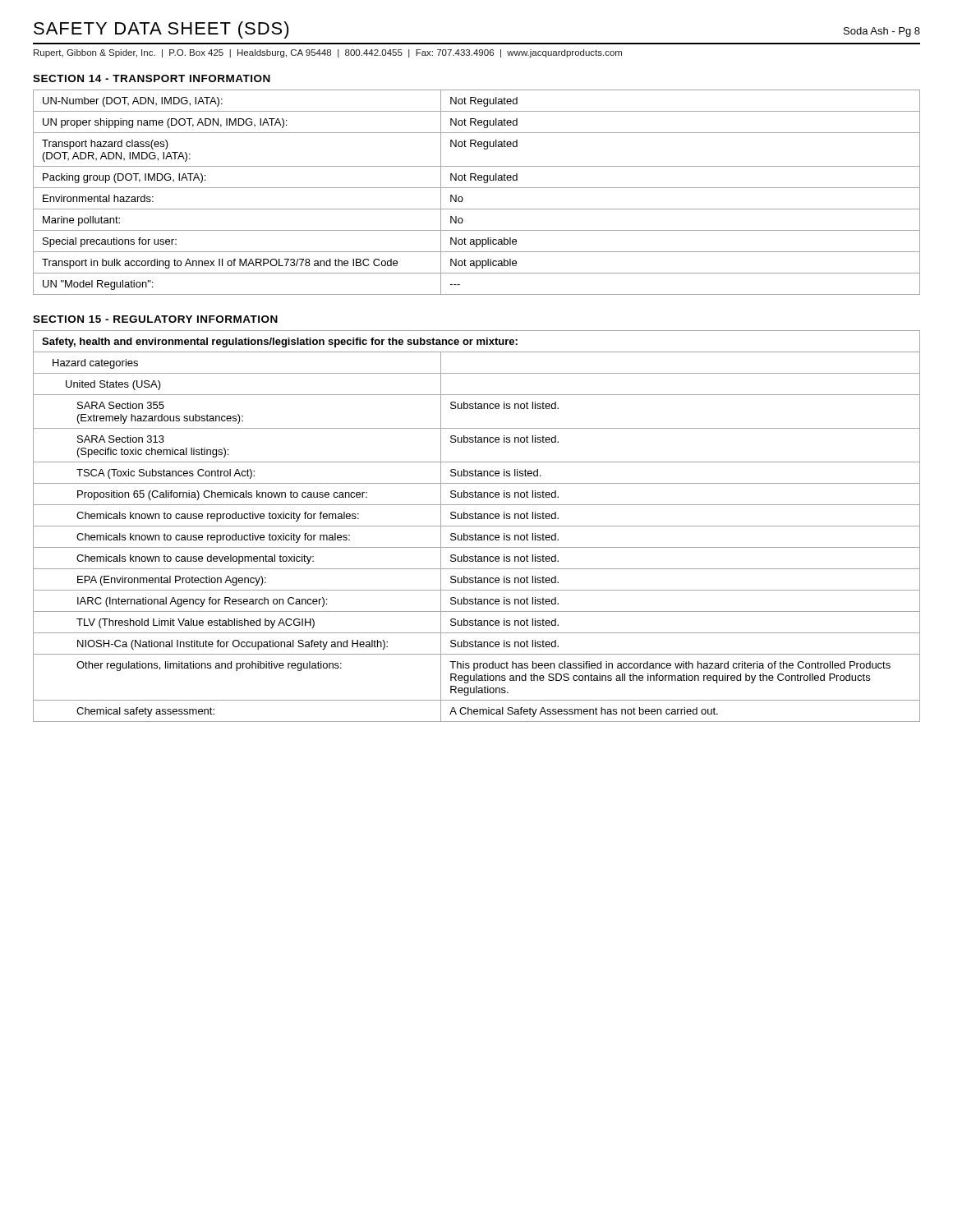Locate the table with the text "Chemicals known to cause"
Viewport: 953px width, 1232px height.
476,526
